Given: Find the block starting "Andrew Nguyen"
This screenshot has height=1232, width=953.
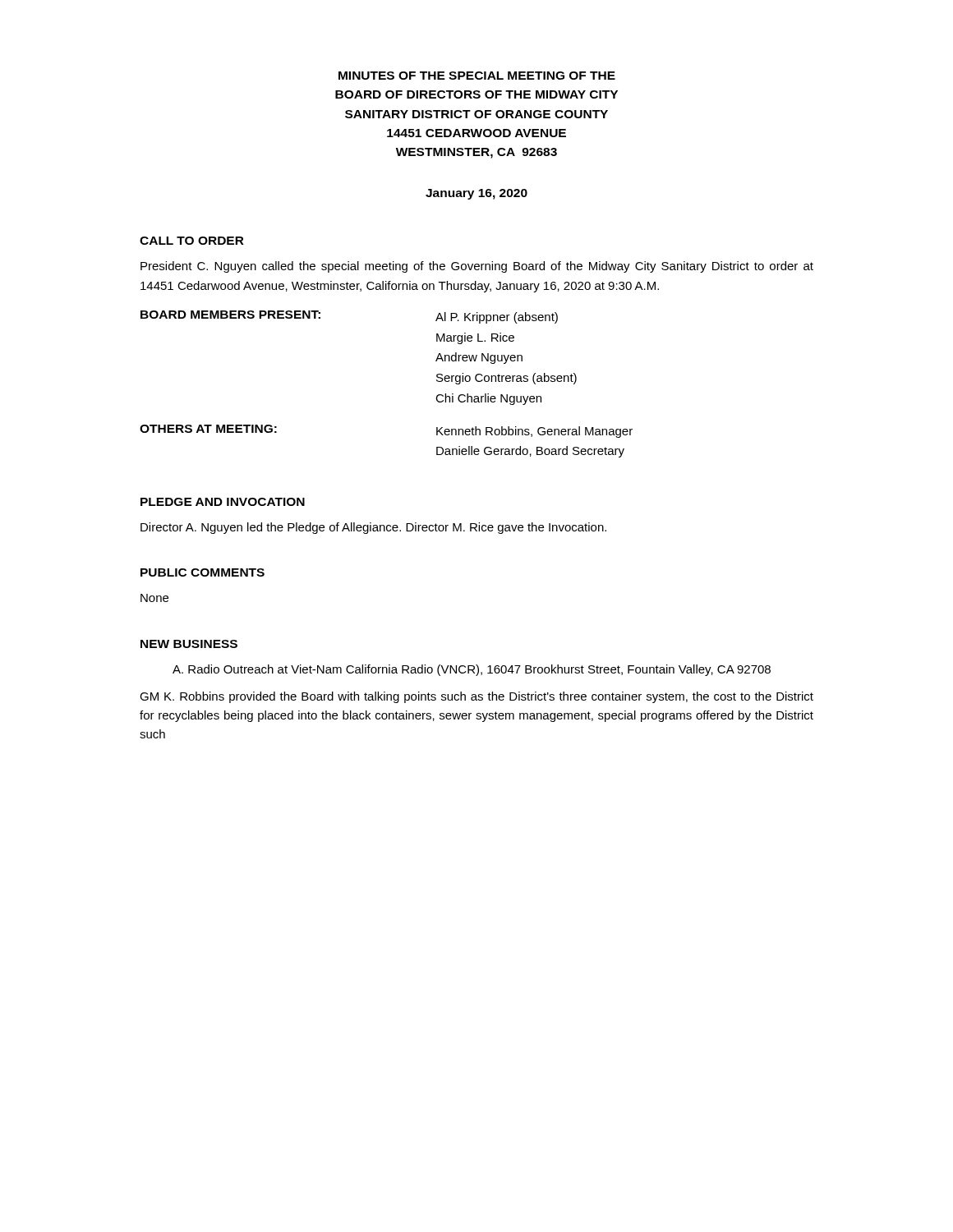Looking at the screenshot, I should pyautogui.click(x=479, y=357).
